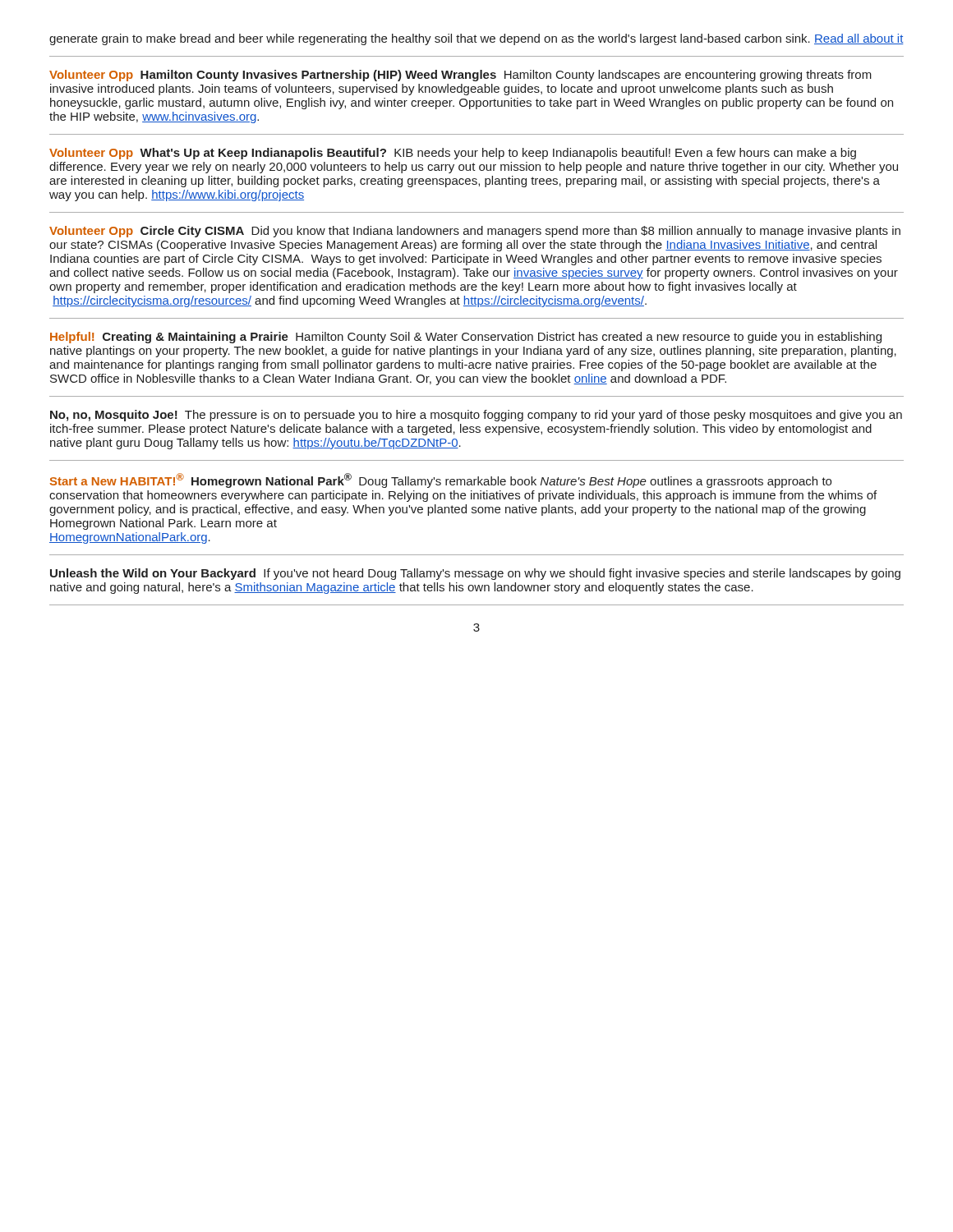The image size is (953, 1232).
Task: Point to the block beginning "No, no, Mosquito Joe! The pressure is"
Action: click(476, 428)
